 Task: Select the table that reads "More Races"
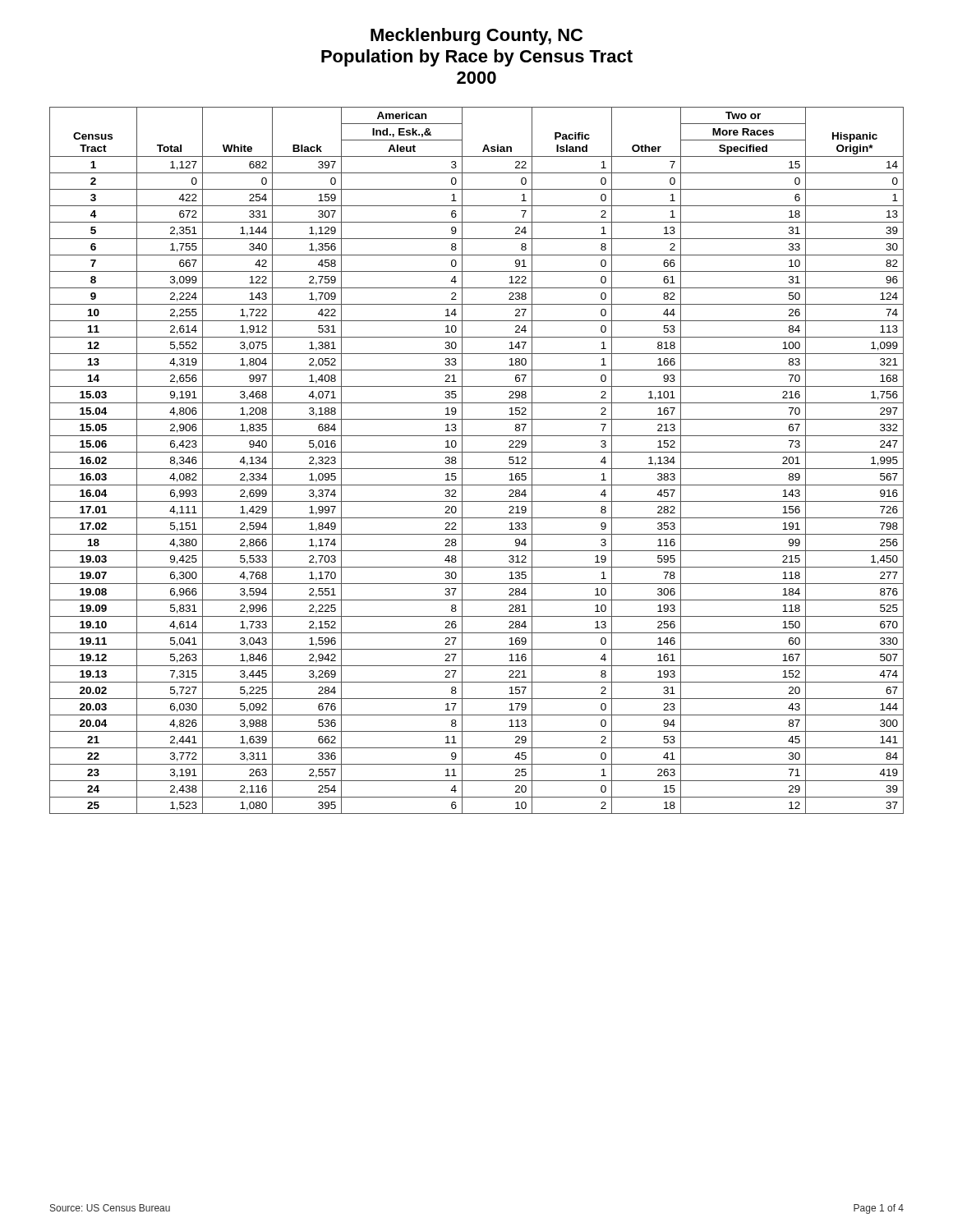[x=476, y=460]
